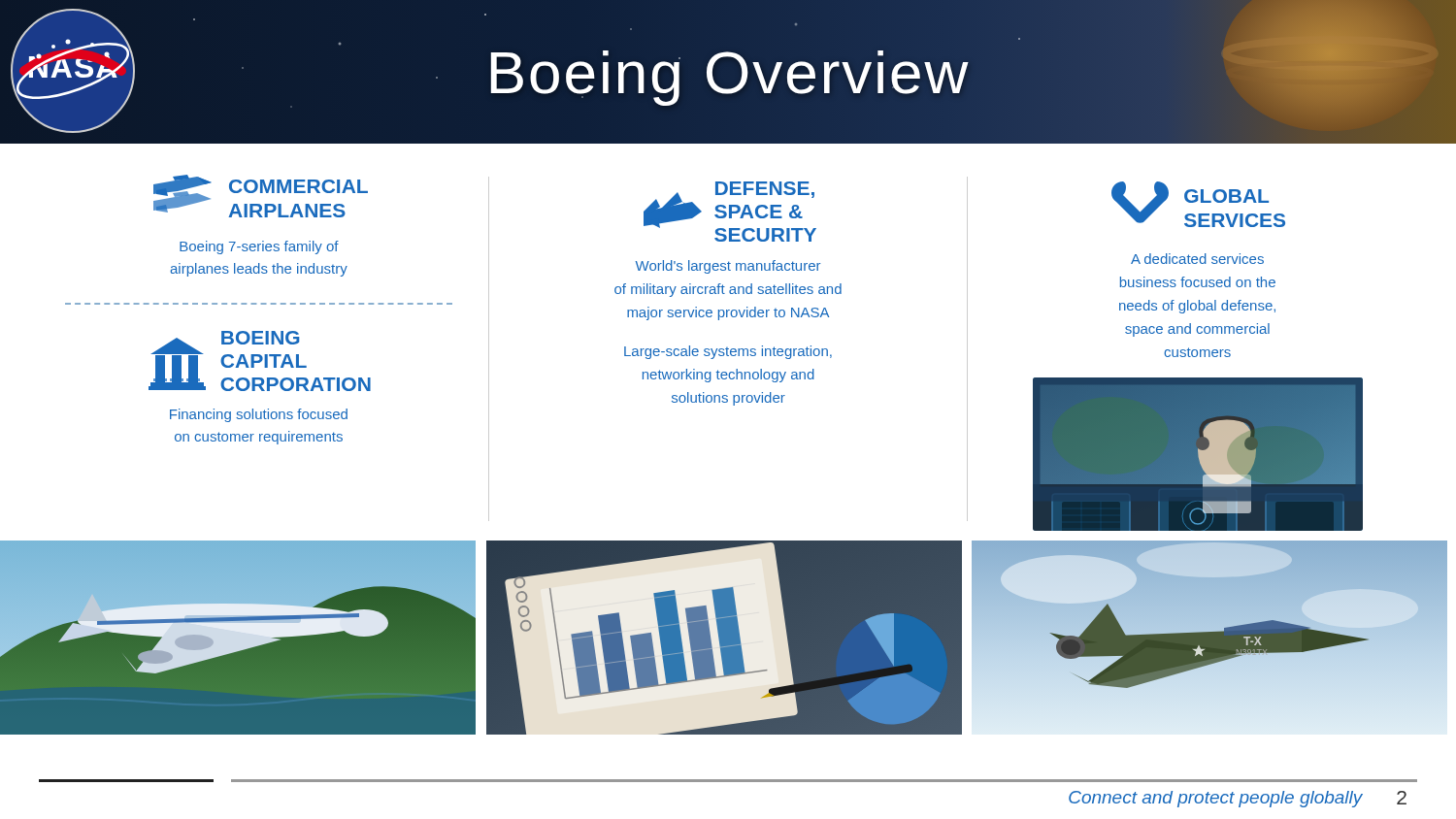The image size is (1456, 819).
Task: Navigate to the block starting "Connect and protect people globally"
Action: (1215, 797)
